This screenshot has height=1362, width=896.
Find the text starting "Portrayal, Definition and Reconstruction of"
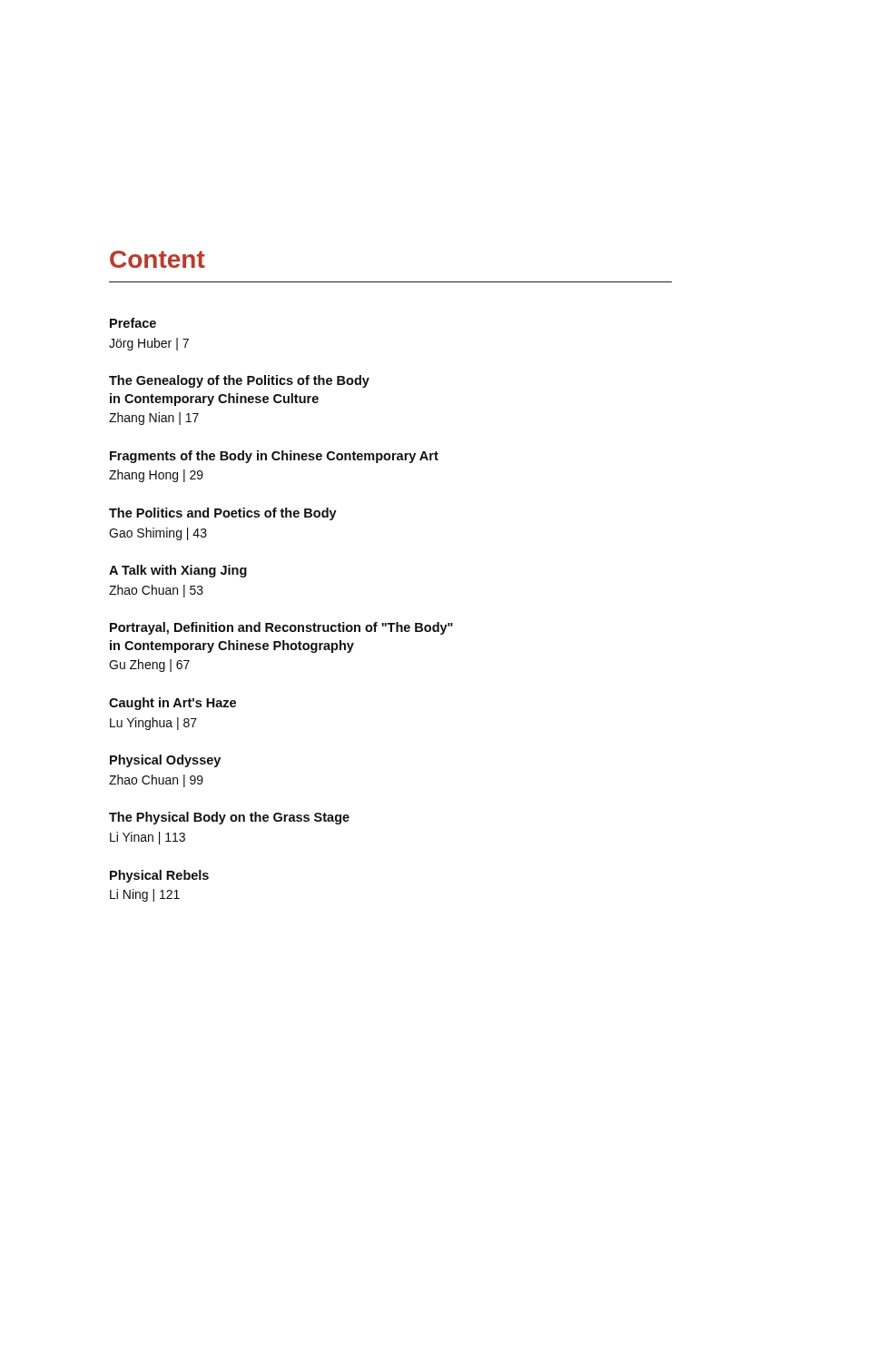point(281,628)
